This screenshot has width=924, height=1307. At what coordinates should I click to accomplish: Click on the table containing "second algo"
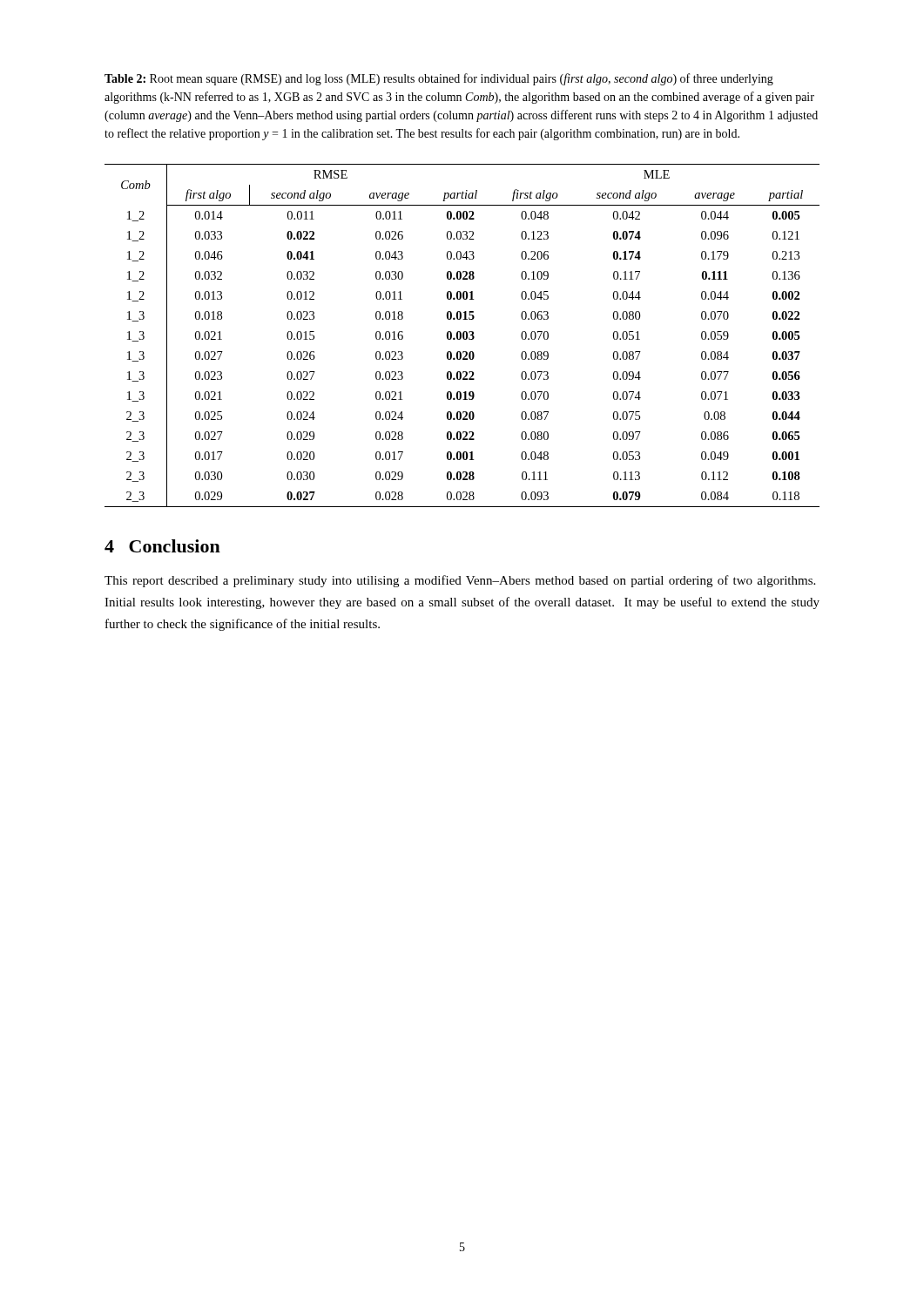click(x=462, y=335)
